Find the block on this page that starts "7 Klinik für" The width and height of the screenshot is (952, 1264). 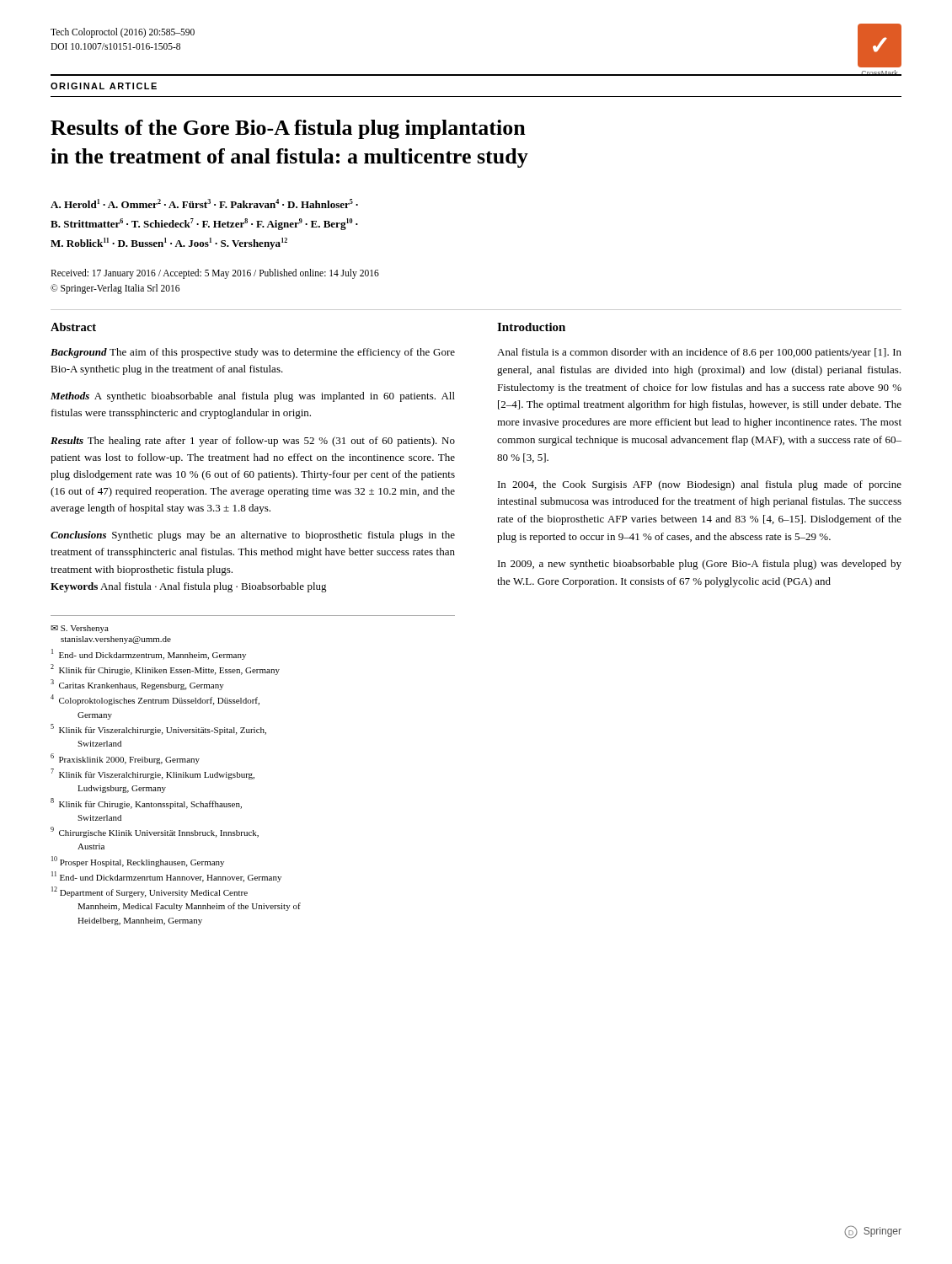click(x=153, y=780)
